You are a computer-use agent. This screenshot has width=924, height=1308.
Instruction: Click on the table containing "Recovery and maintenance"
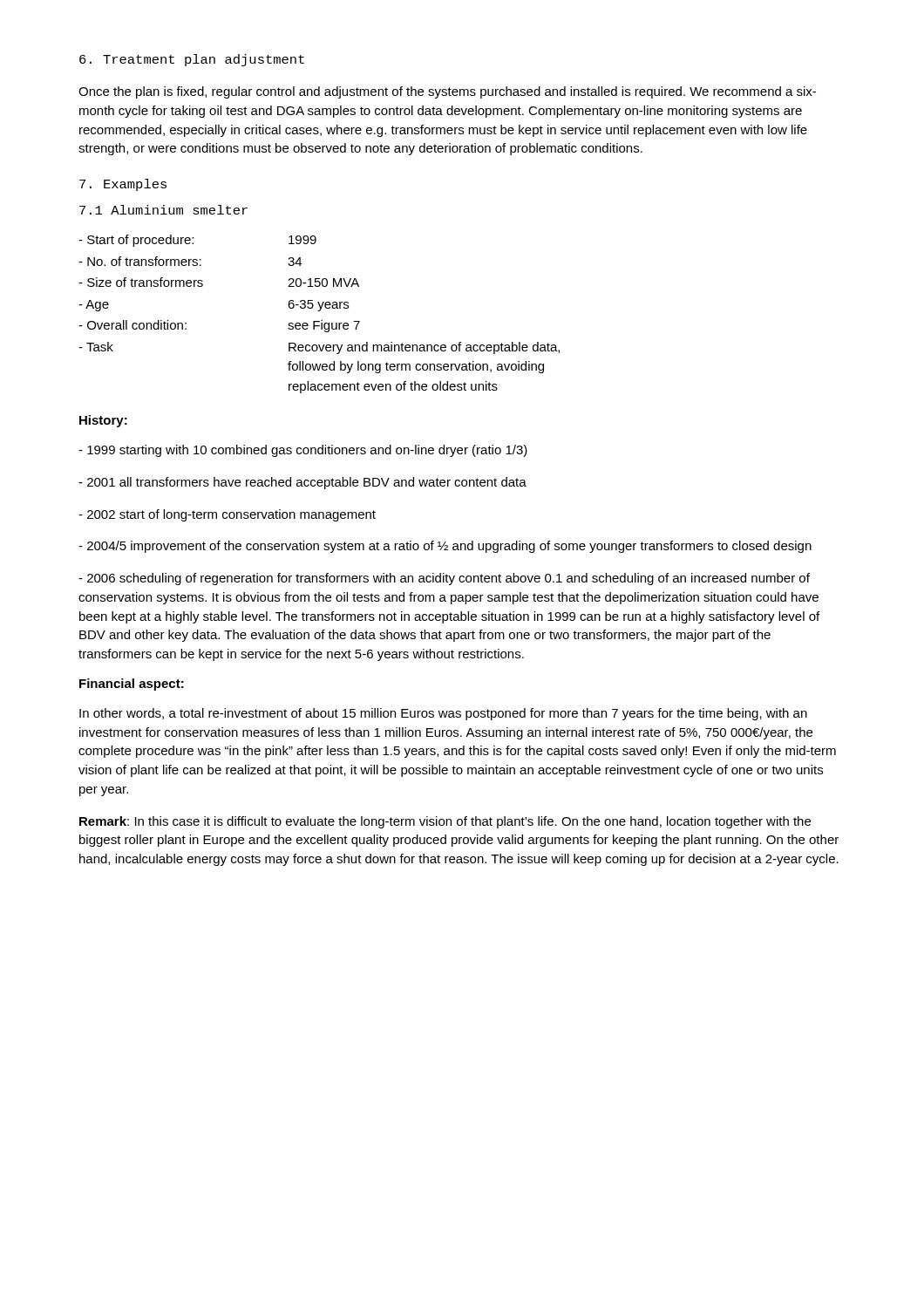462,313
